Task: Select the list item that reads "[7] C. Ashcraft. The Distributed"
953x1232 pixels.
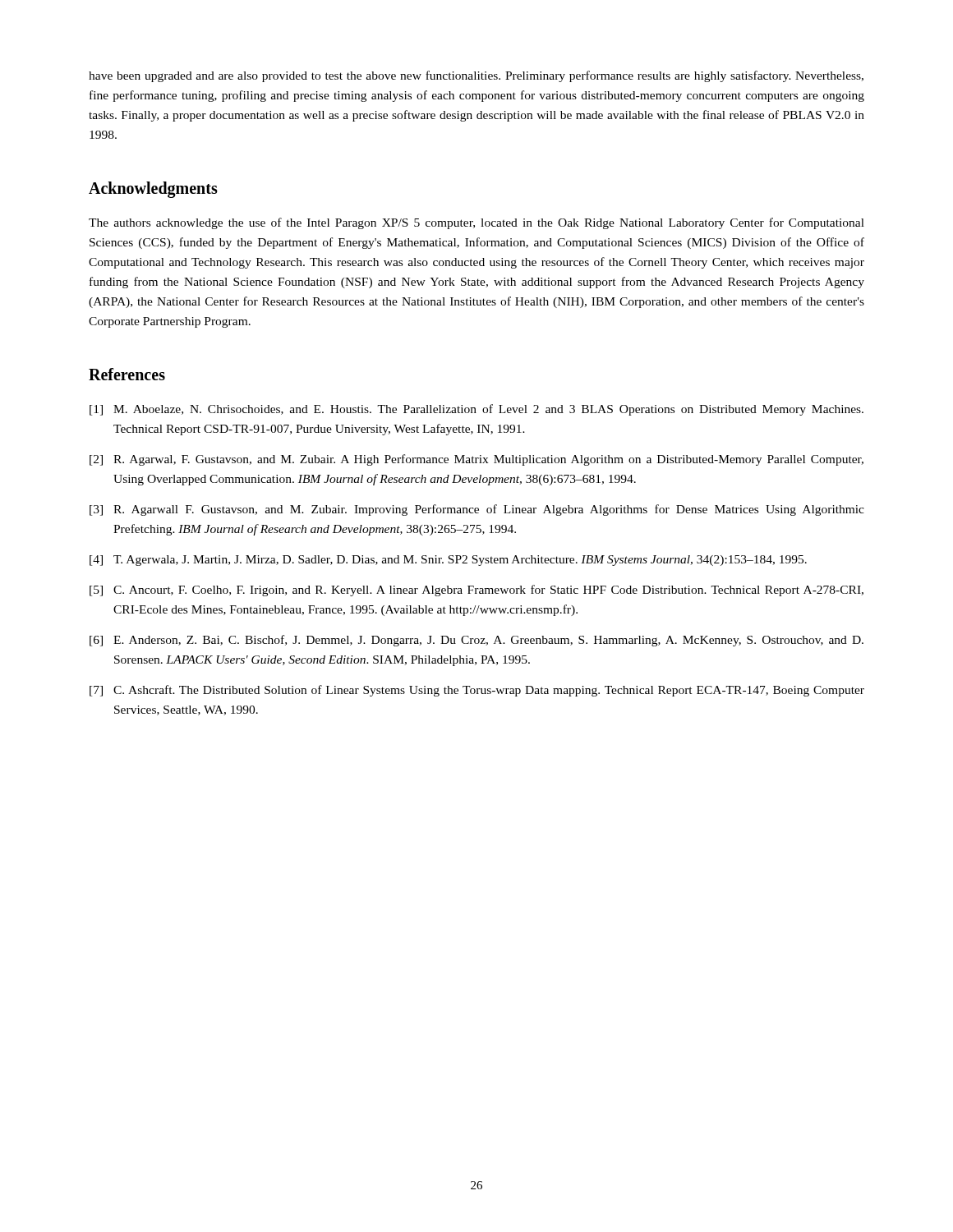Action: 476,700
